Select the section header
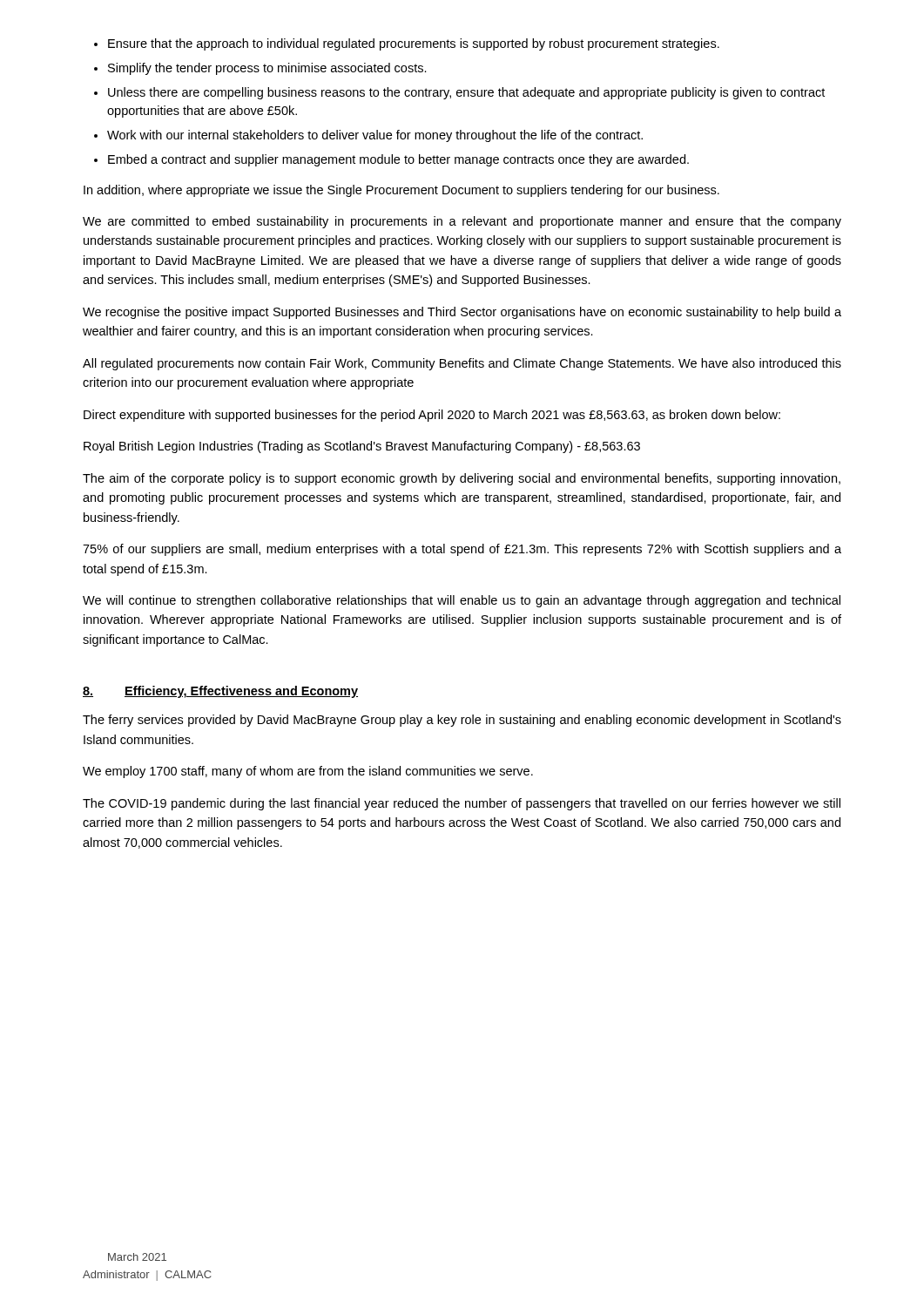 pyautogui.click(x=220, y=691)
